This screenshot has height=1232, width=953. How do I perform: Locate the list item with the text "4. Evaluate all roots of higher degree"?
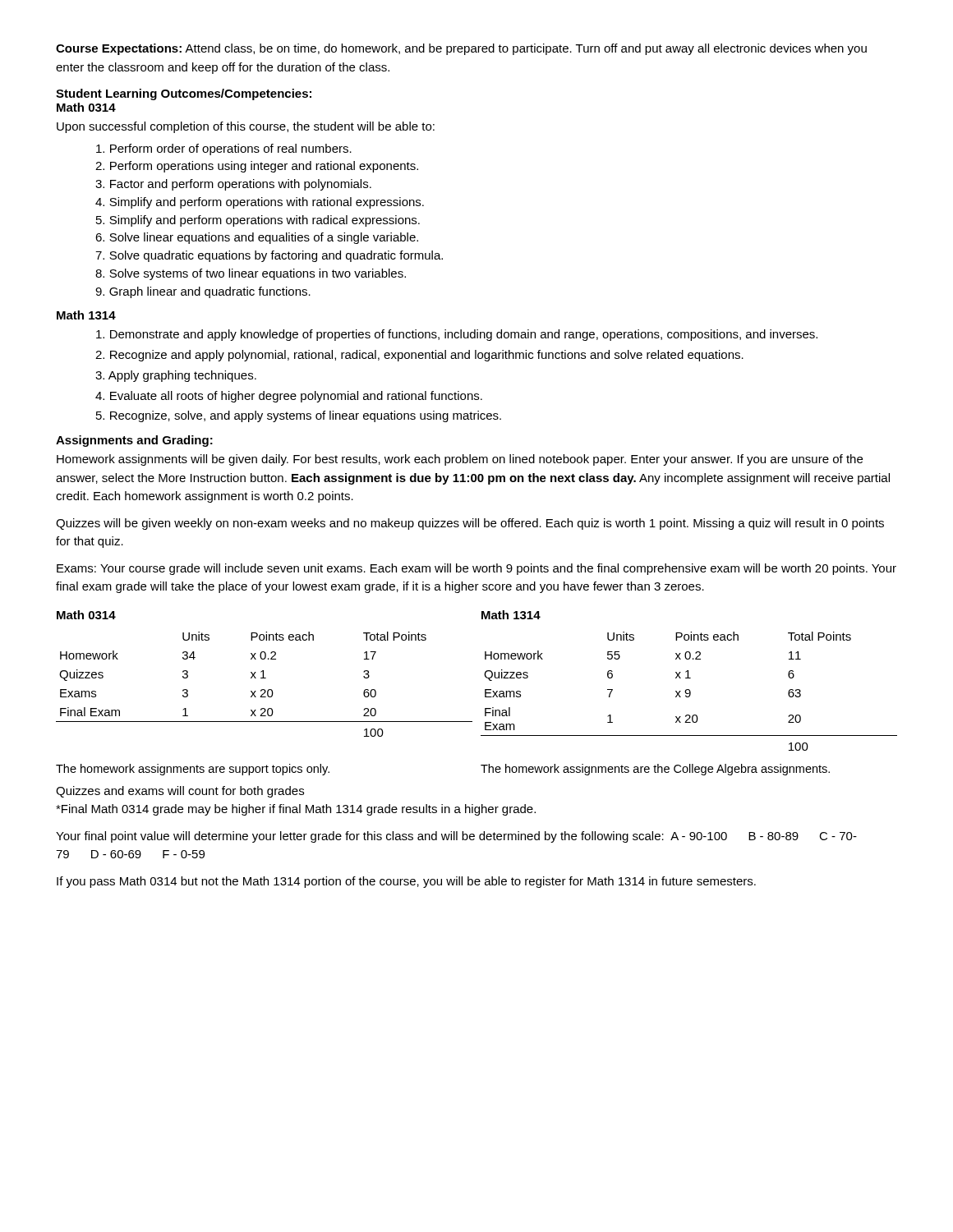point(289,395)
